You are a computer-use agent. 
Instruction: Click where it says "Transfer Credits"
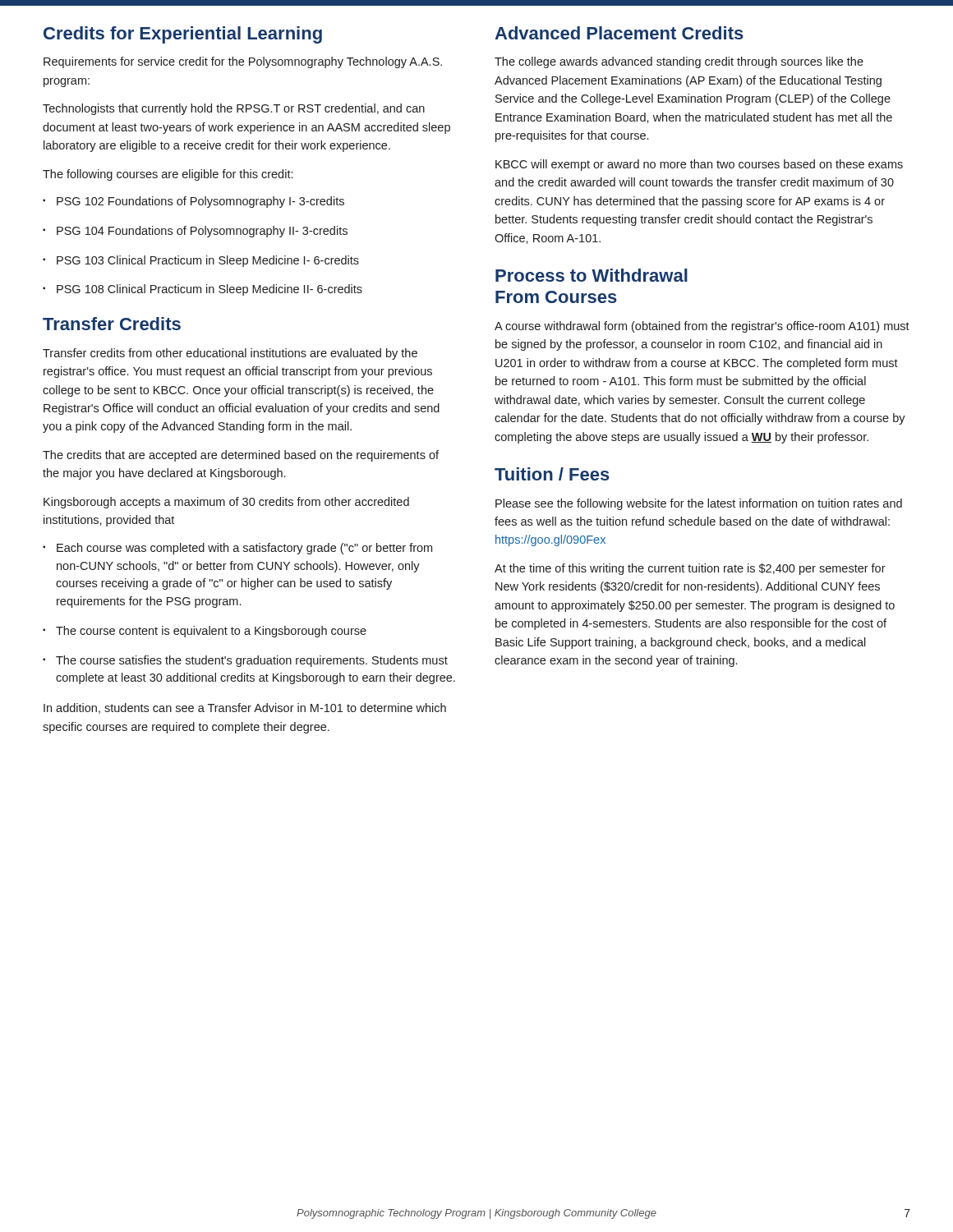tap(112, 324)
